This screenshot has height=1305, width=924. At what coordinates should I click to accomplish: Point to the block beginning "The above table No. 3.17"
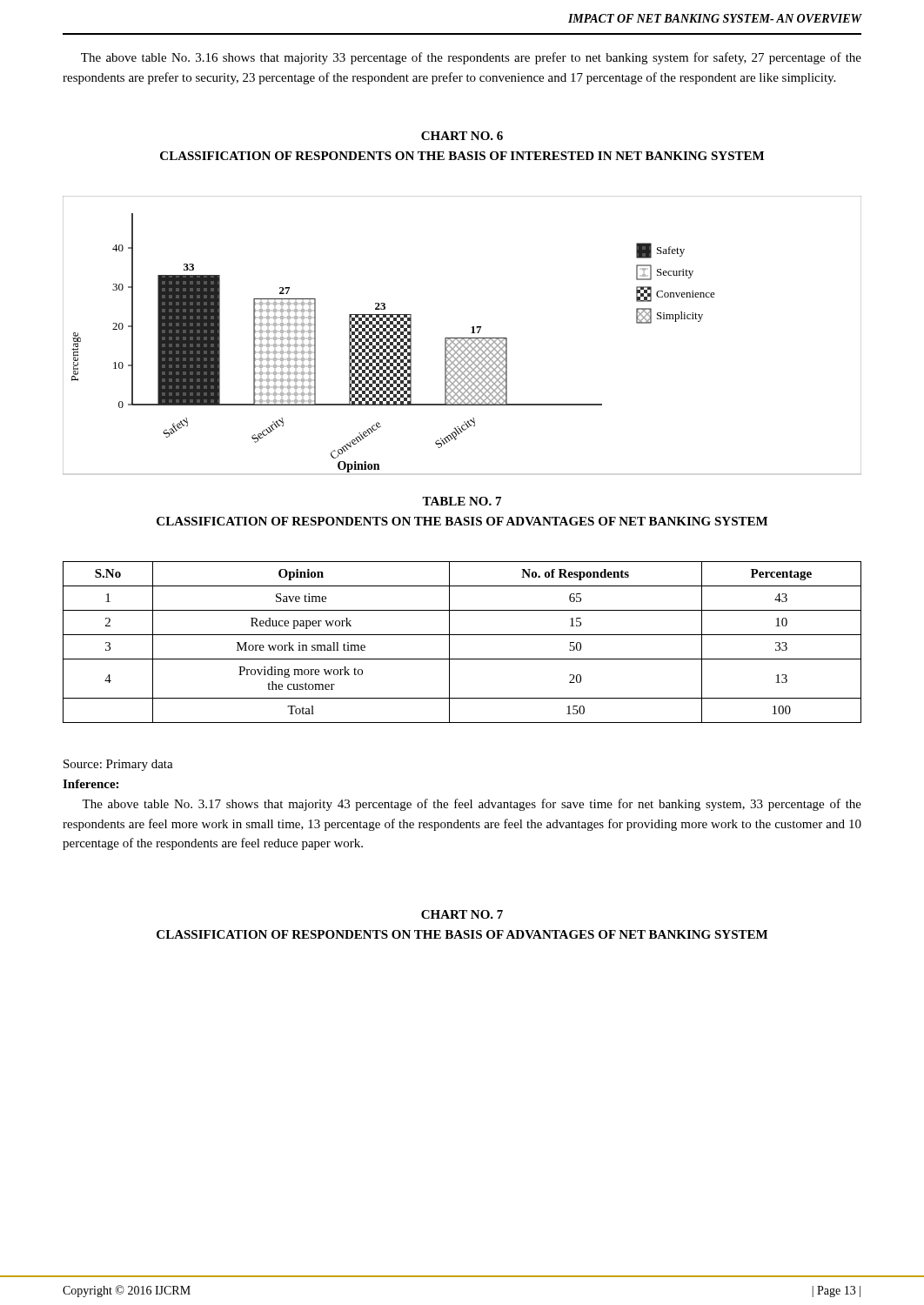[x=462, y=823]
